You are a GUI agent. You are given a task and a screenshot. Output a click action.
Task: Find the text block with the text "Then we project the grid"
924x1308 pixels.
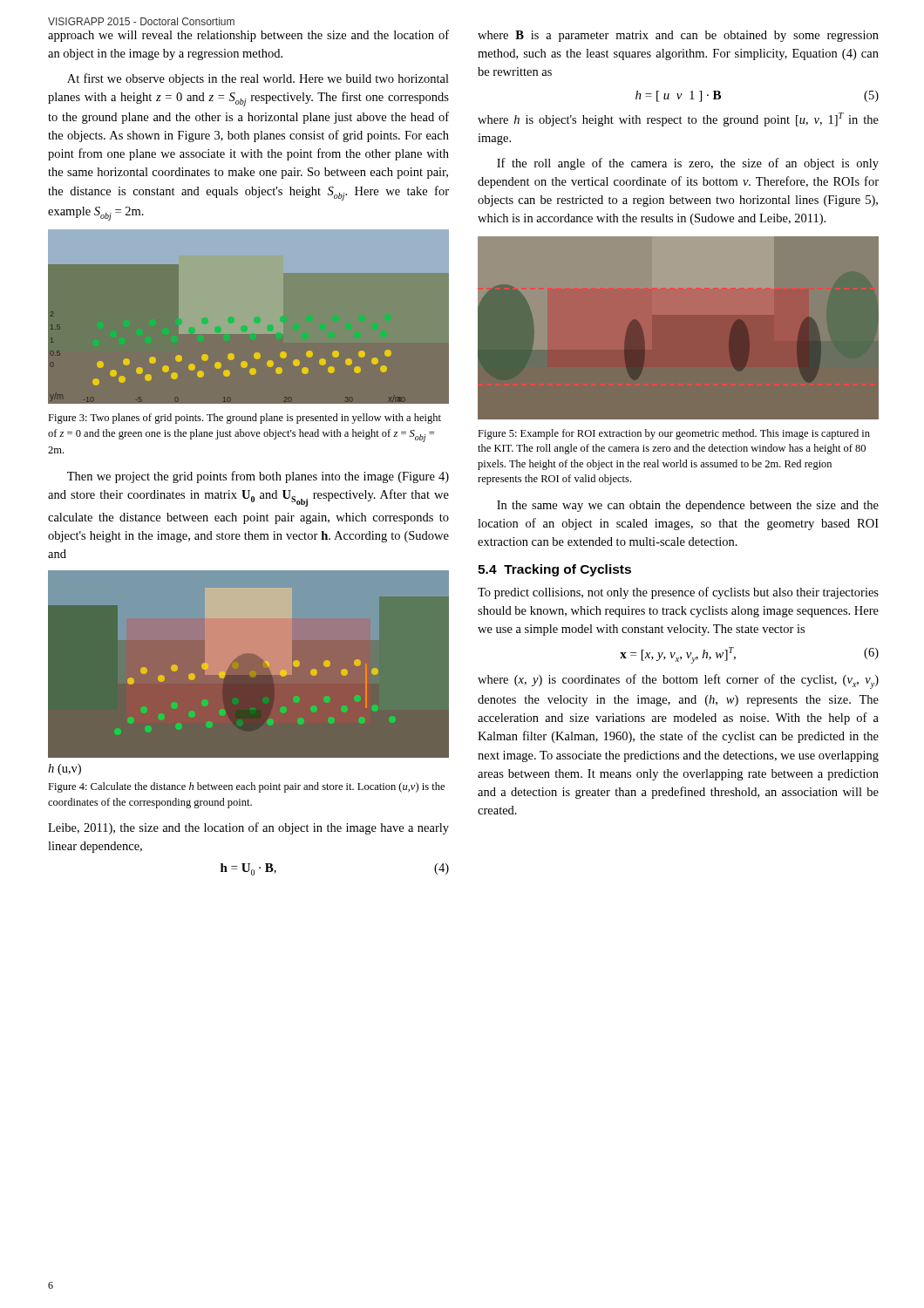pos(248,515)
